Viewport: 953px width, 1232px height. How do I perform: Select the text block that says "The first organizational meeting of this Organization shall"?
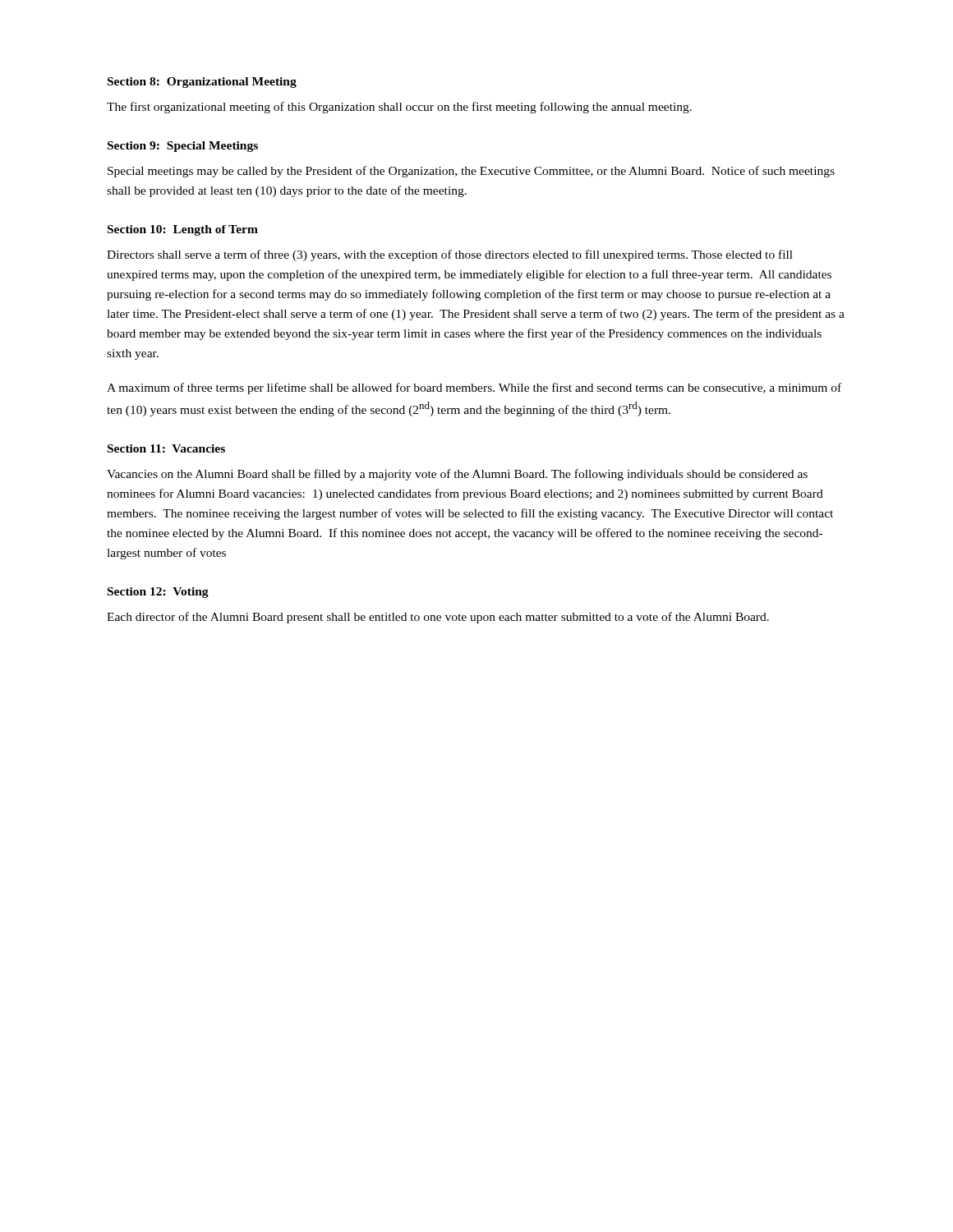(x=400, y=106)
